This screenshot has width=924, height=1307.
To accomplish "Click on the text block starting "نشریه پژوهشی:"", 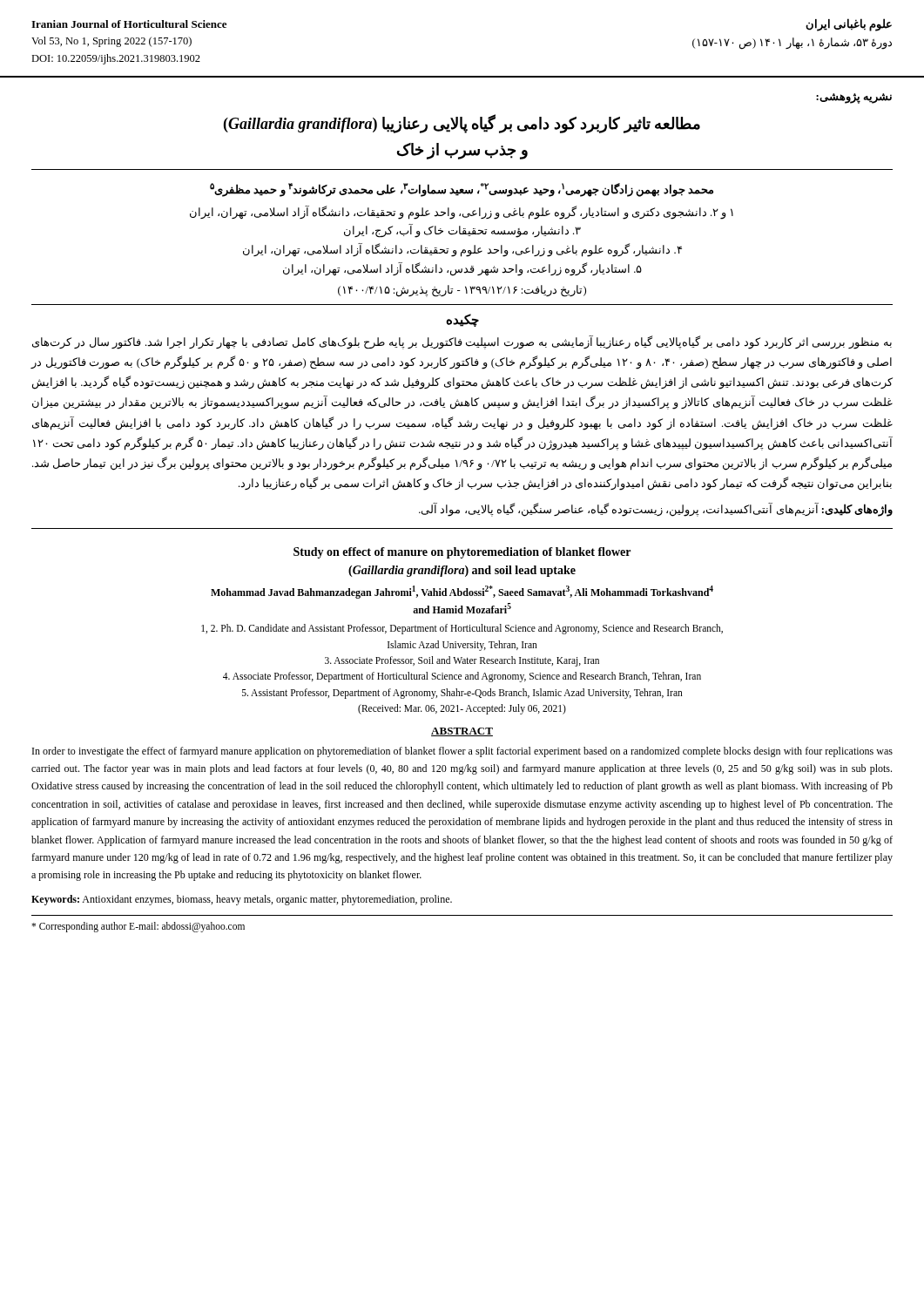I will pyautogui.click(x=854, y=96).
